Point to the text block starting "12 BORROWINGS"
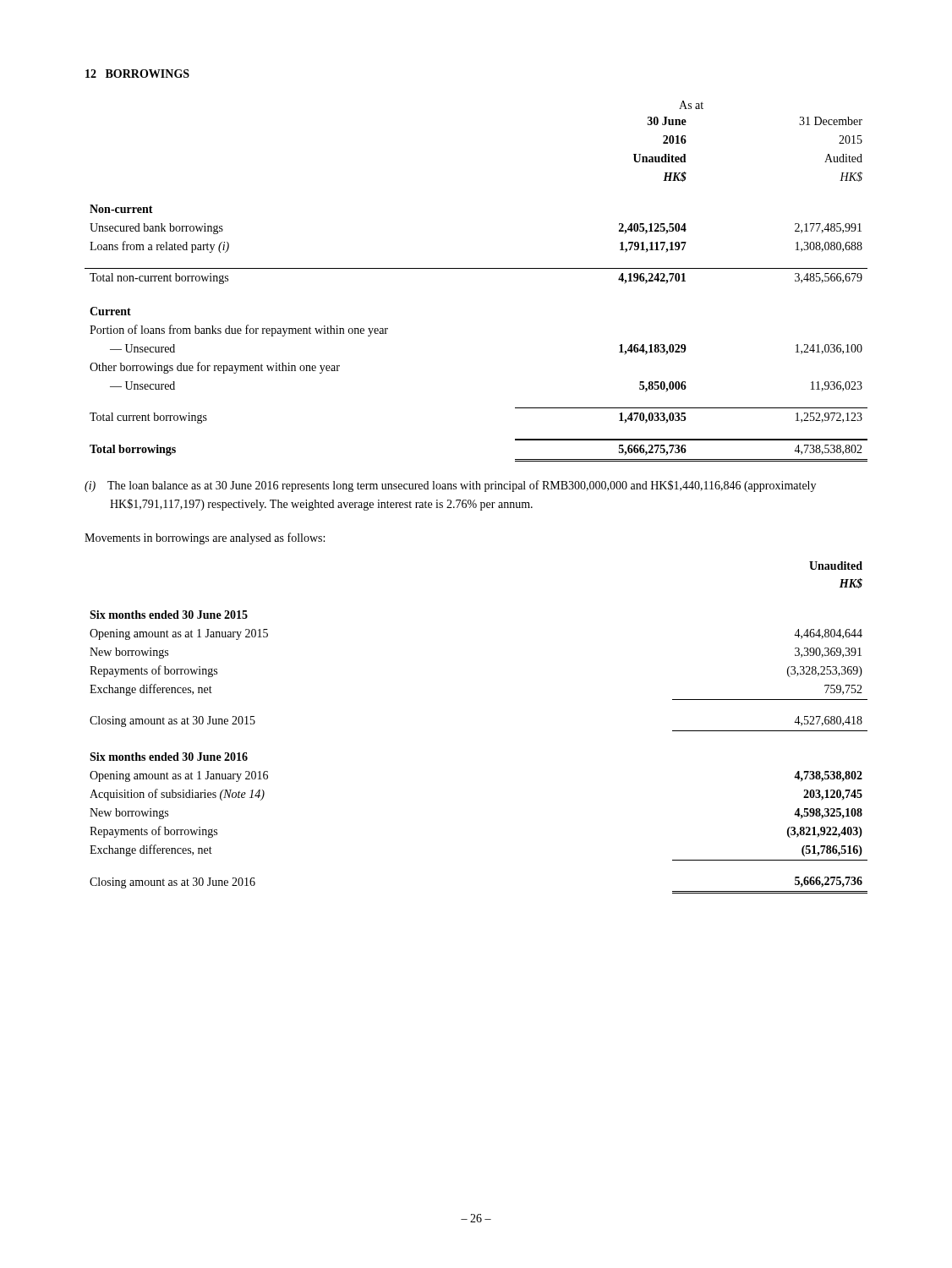Viewport: 952px width, 1268px height. 137,74
